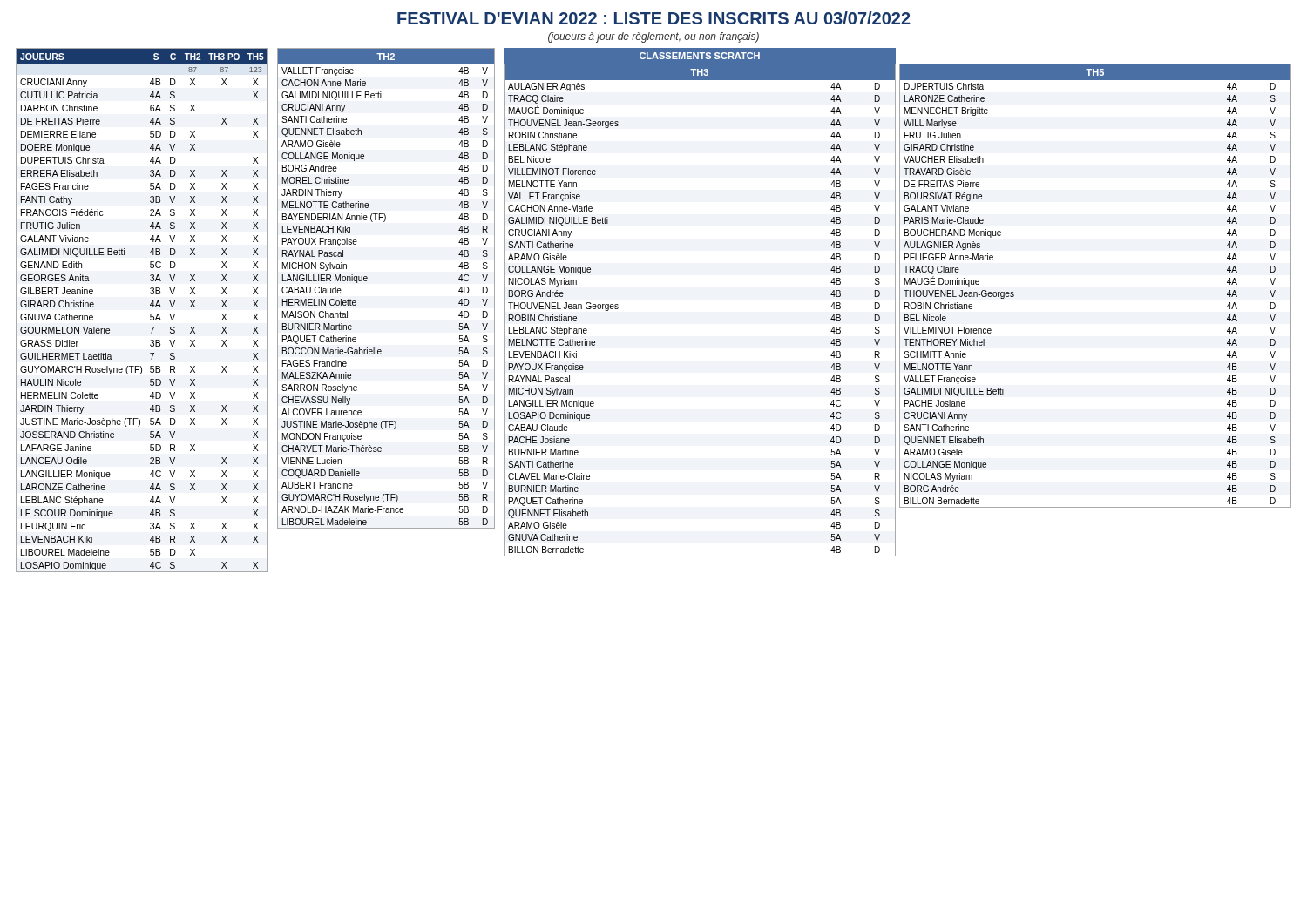This screenshot has width=1307, height=924.
Task: Find the table that mentions "SCHMITT Annie"
Action: point(1095,286)
